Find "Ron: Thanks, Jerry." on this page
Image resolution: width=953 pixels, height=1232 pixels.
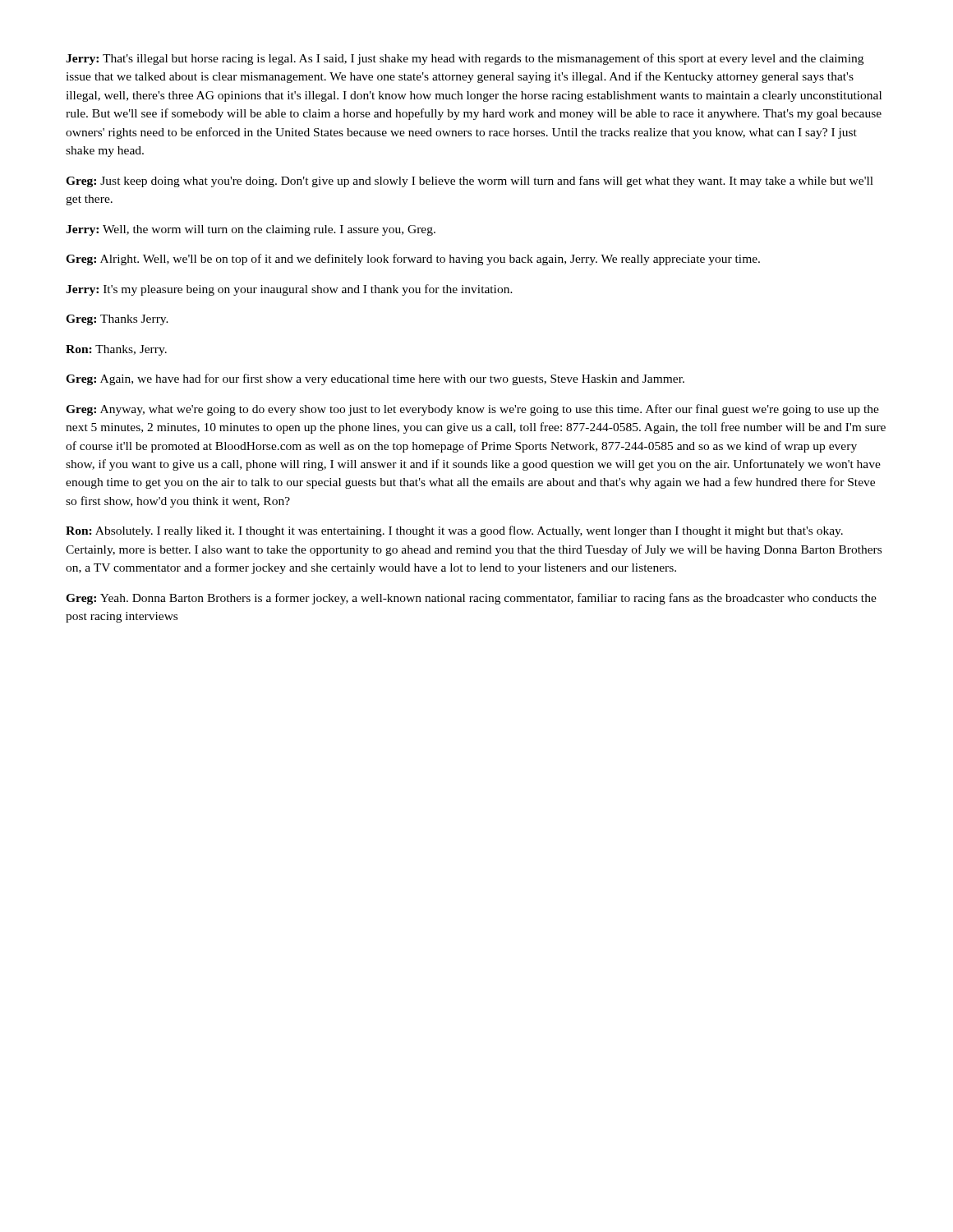[117, 348]
